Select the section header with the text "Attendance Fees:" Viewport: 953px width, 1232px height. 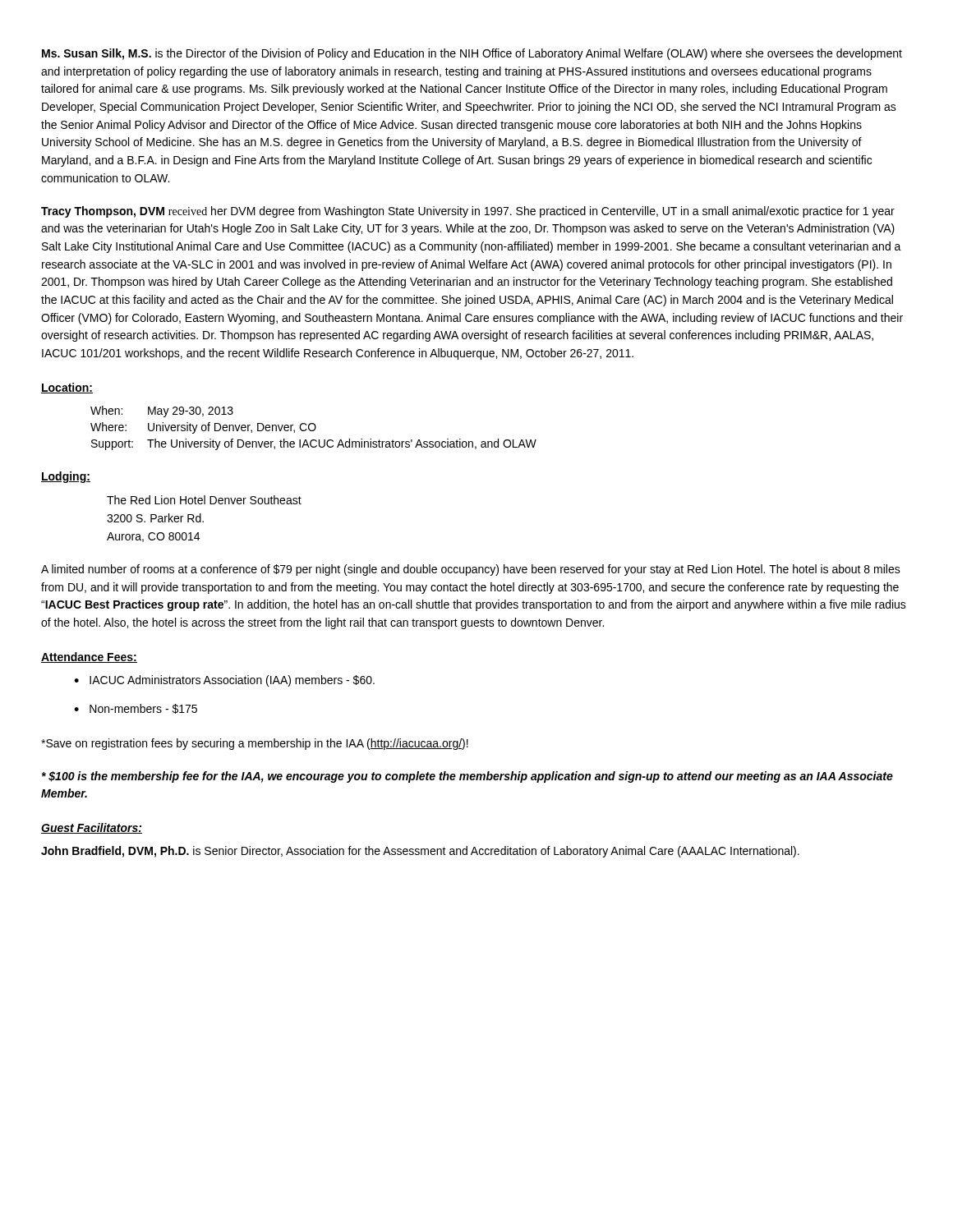tap(89, 657)
